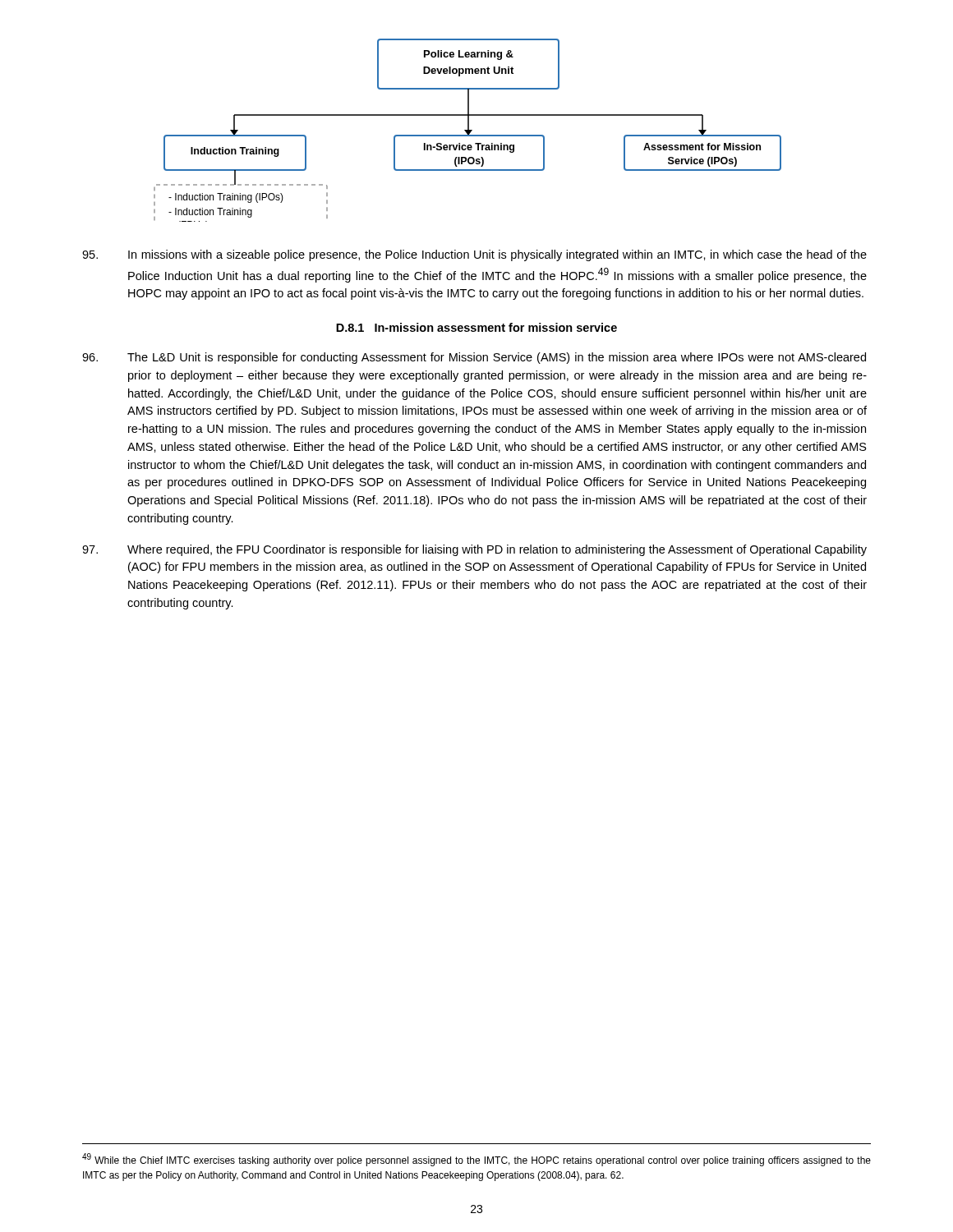Point to the block beginning "In missions with"
The height and width of the screenshot is (1232, 953).
click(x=474, y=275)
